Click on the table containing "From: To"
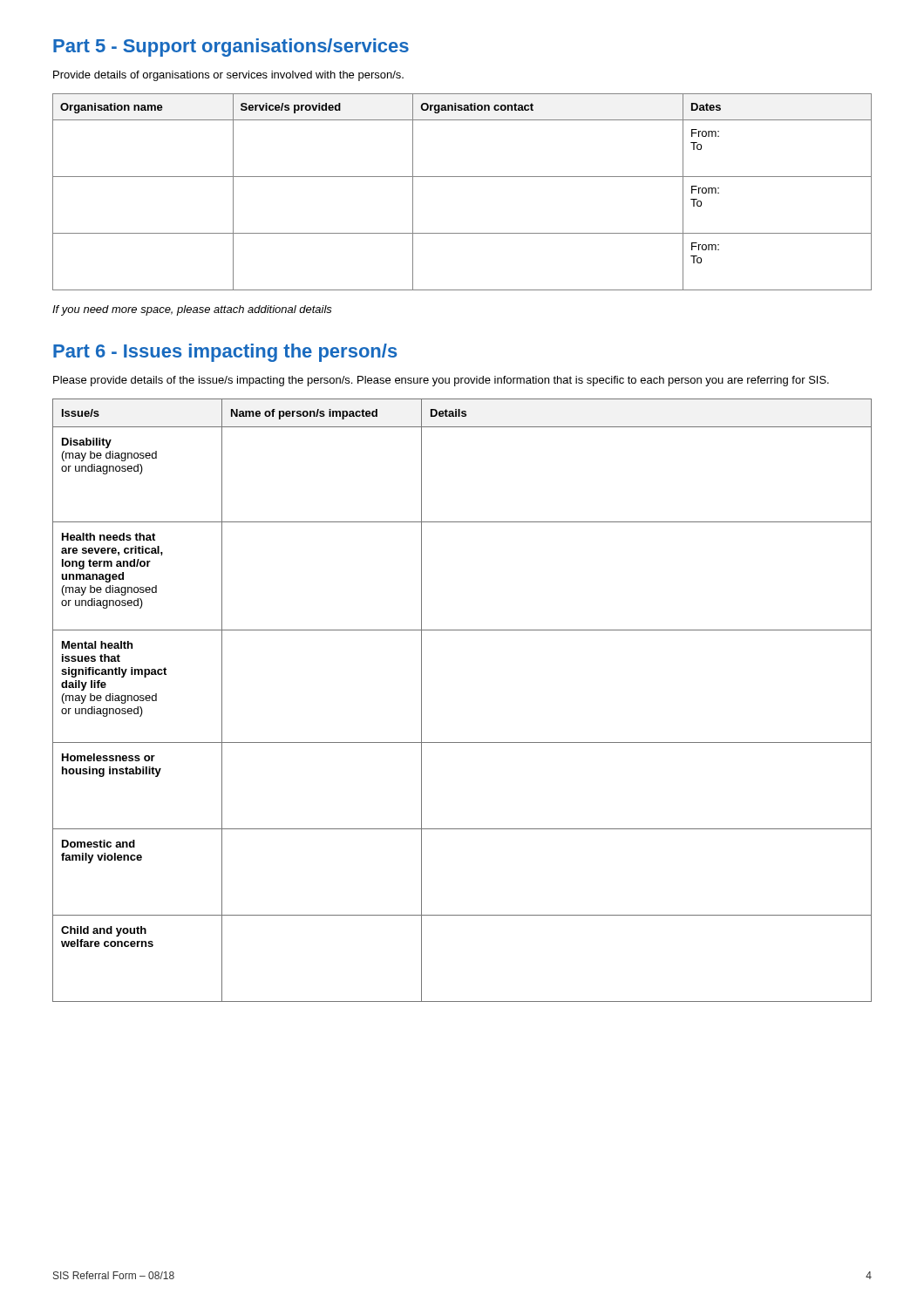 click(x=462, y=192)
